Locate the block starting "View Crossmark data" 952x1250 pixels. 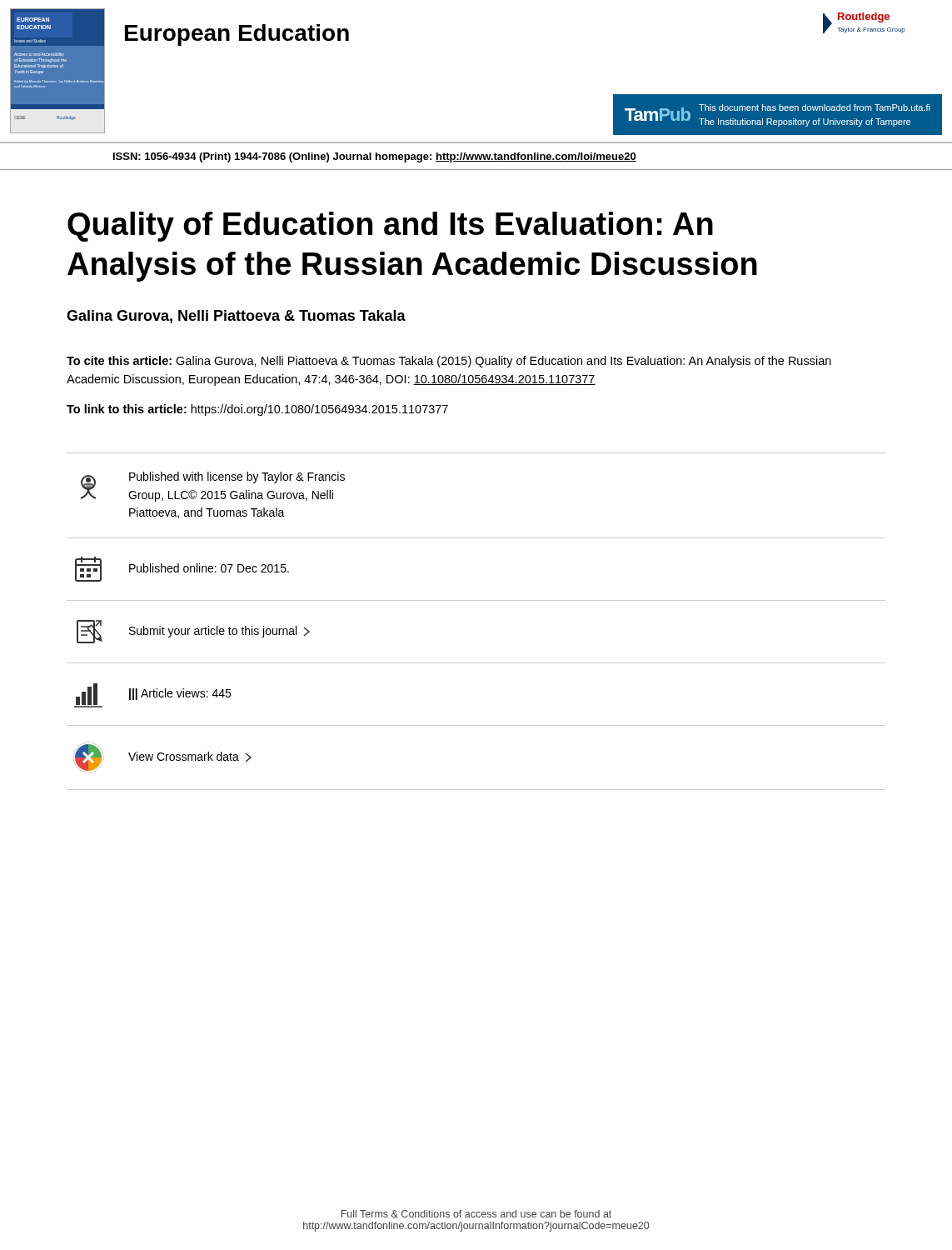(x=160, y=758)
